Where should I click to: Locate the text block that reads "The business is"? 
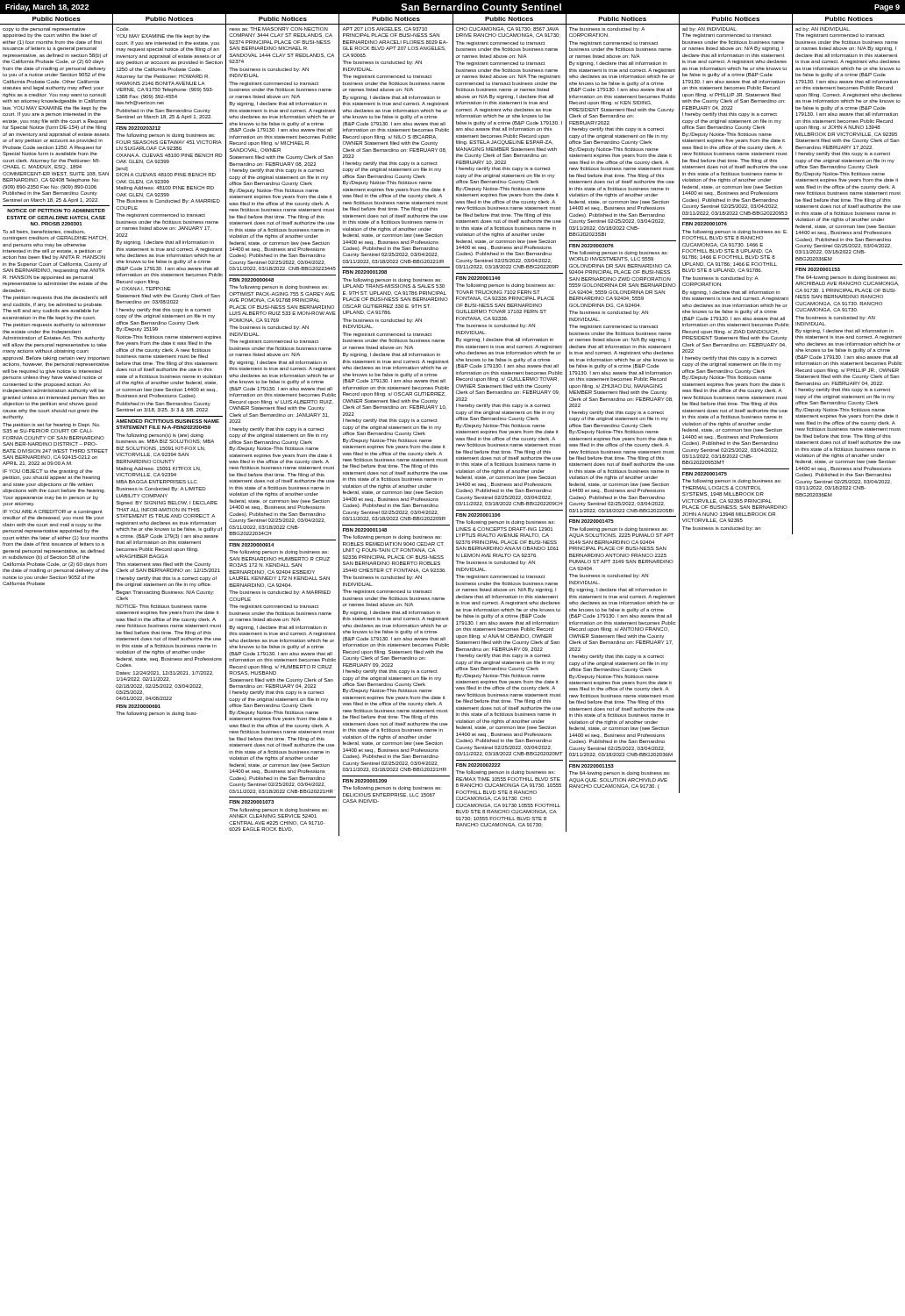622,408
